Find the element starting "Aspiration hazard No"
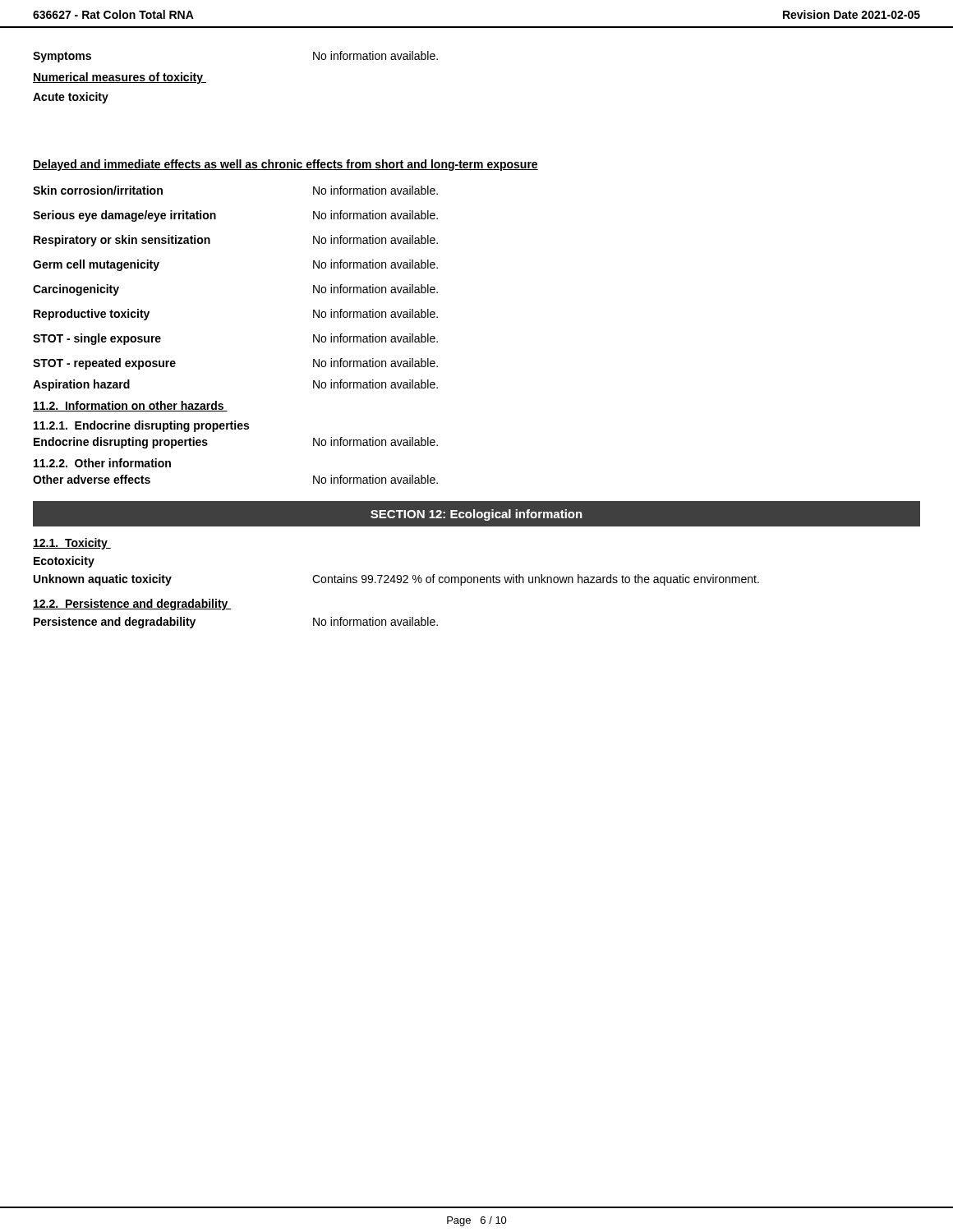Screen dimensions: 1232x953 [x=78, y=385]
